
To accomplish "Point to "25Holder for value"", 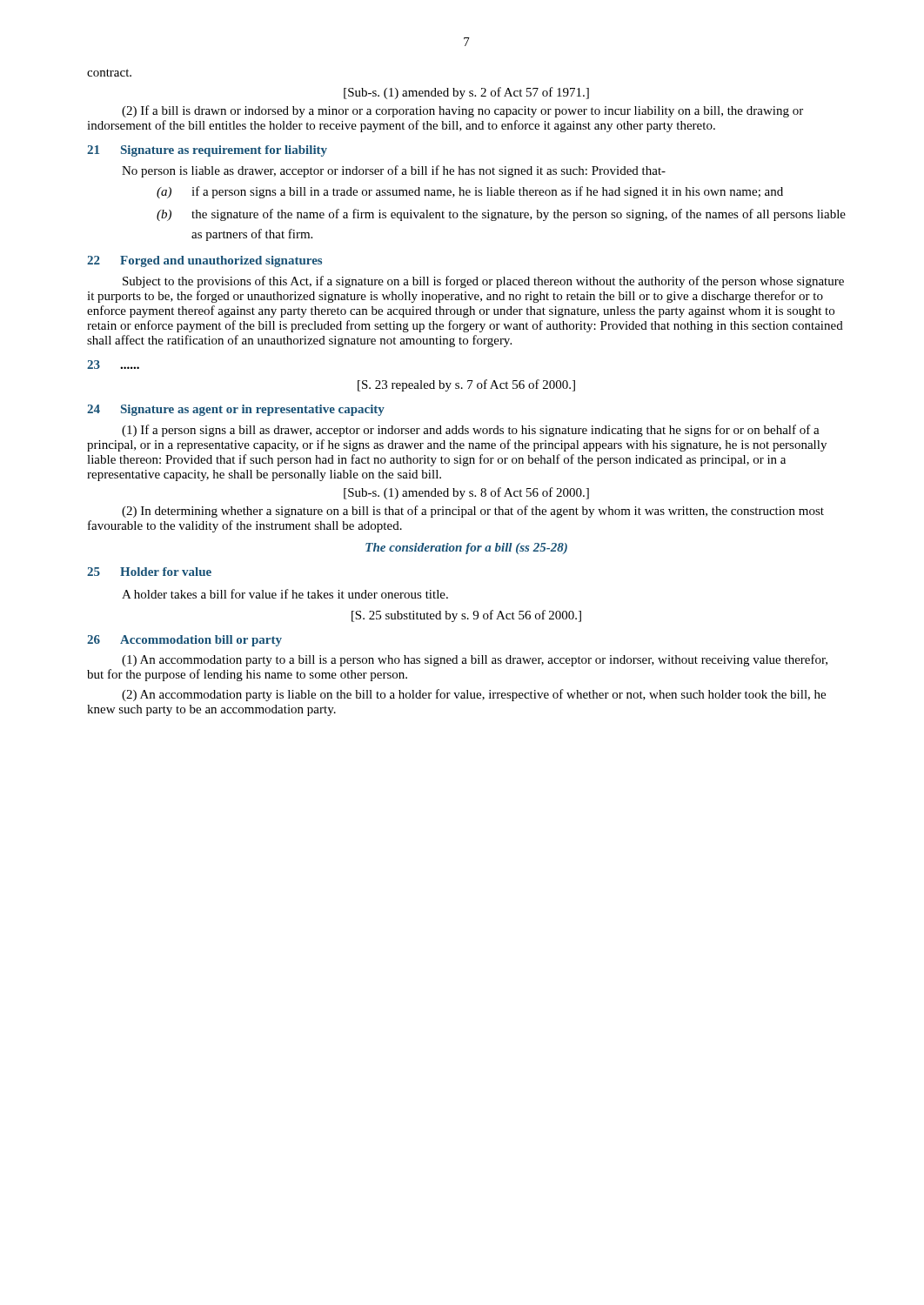I will click(x=149, y=572).
